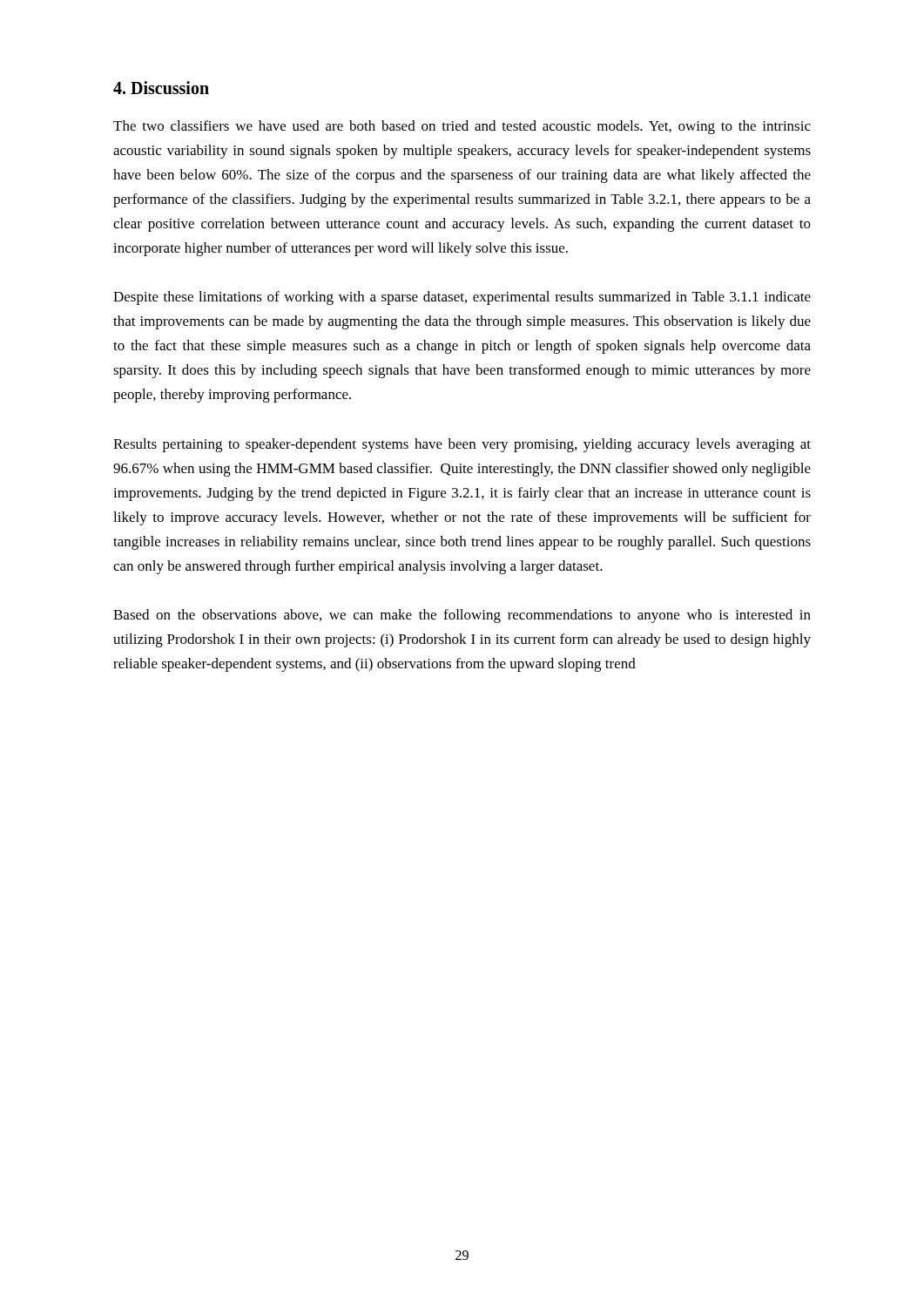924x1307 pixels.
Task: Point to the passage starting "Results pertaining to speaker-dependent systems have"
Action: point(462,505)
